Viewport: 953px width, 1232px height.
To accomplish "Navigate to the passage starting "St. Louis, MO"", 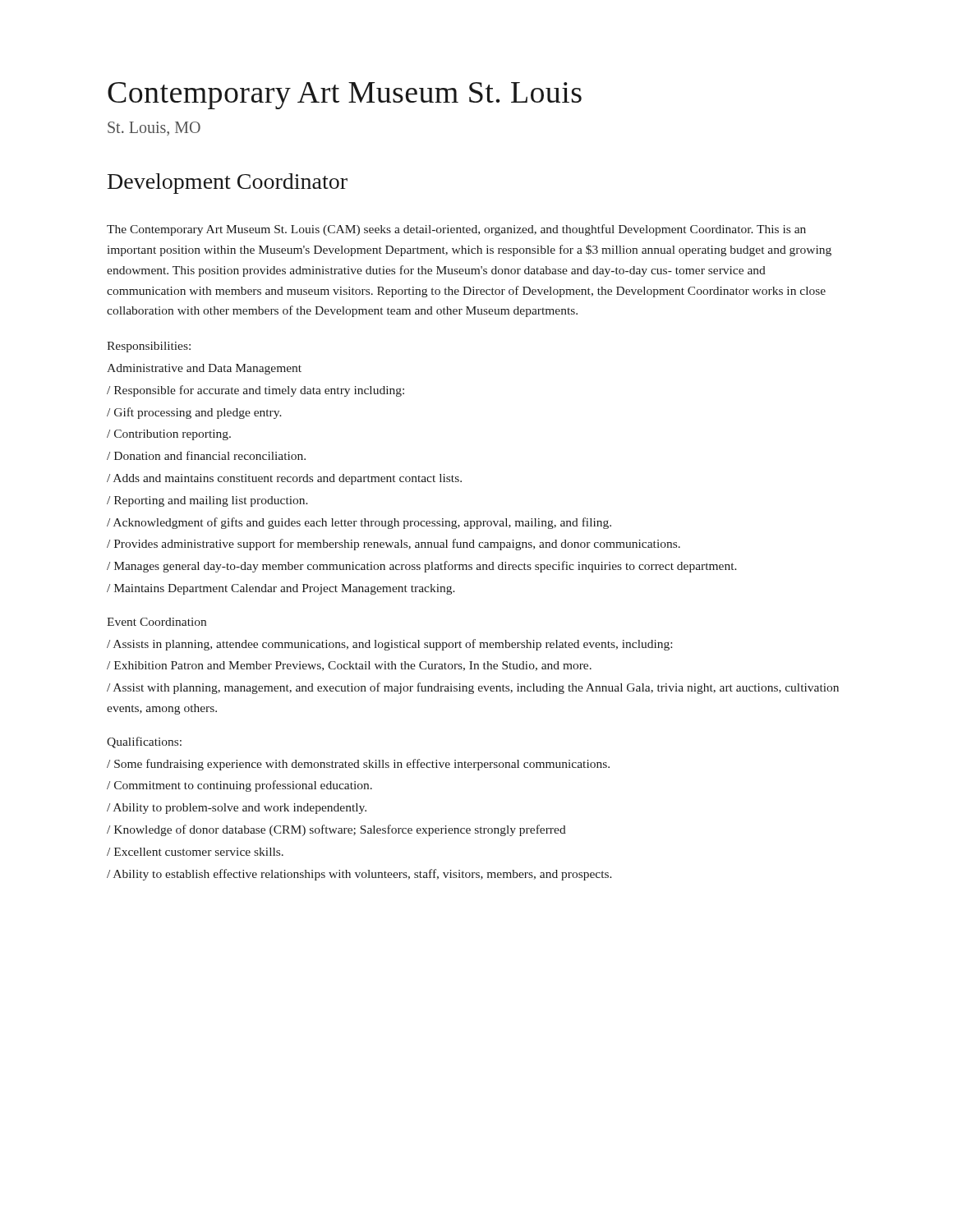I will (154, 129).
